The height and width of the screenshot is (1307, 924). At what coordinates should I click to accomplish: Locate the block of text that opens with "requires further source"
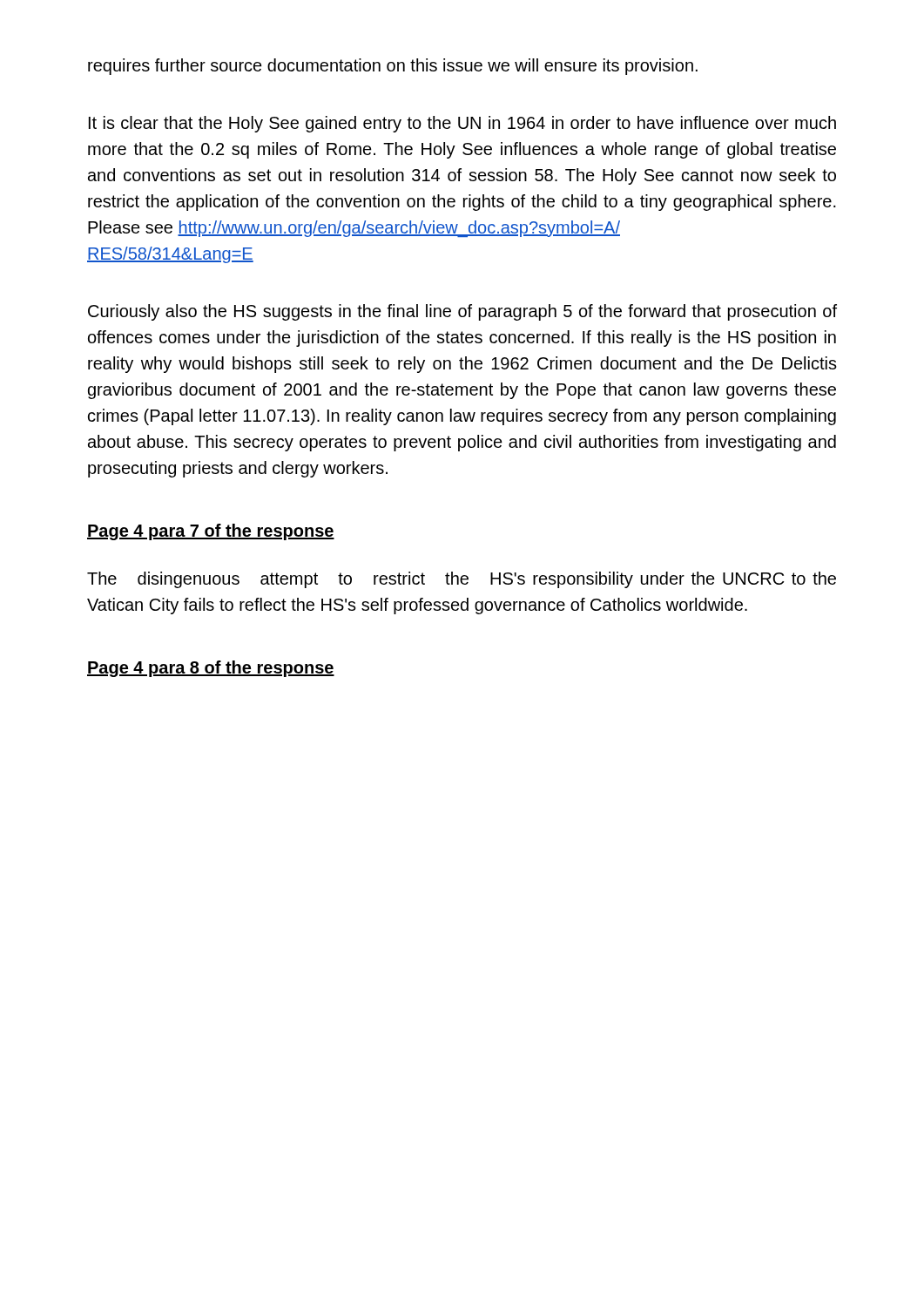click(x=393, y=65)
